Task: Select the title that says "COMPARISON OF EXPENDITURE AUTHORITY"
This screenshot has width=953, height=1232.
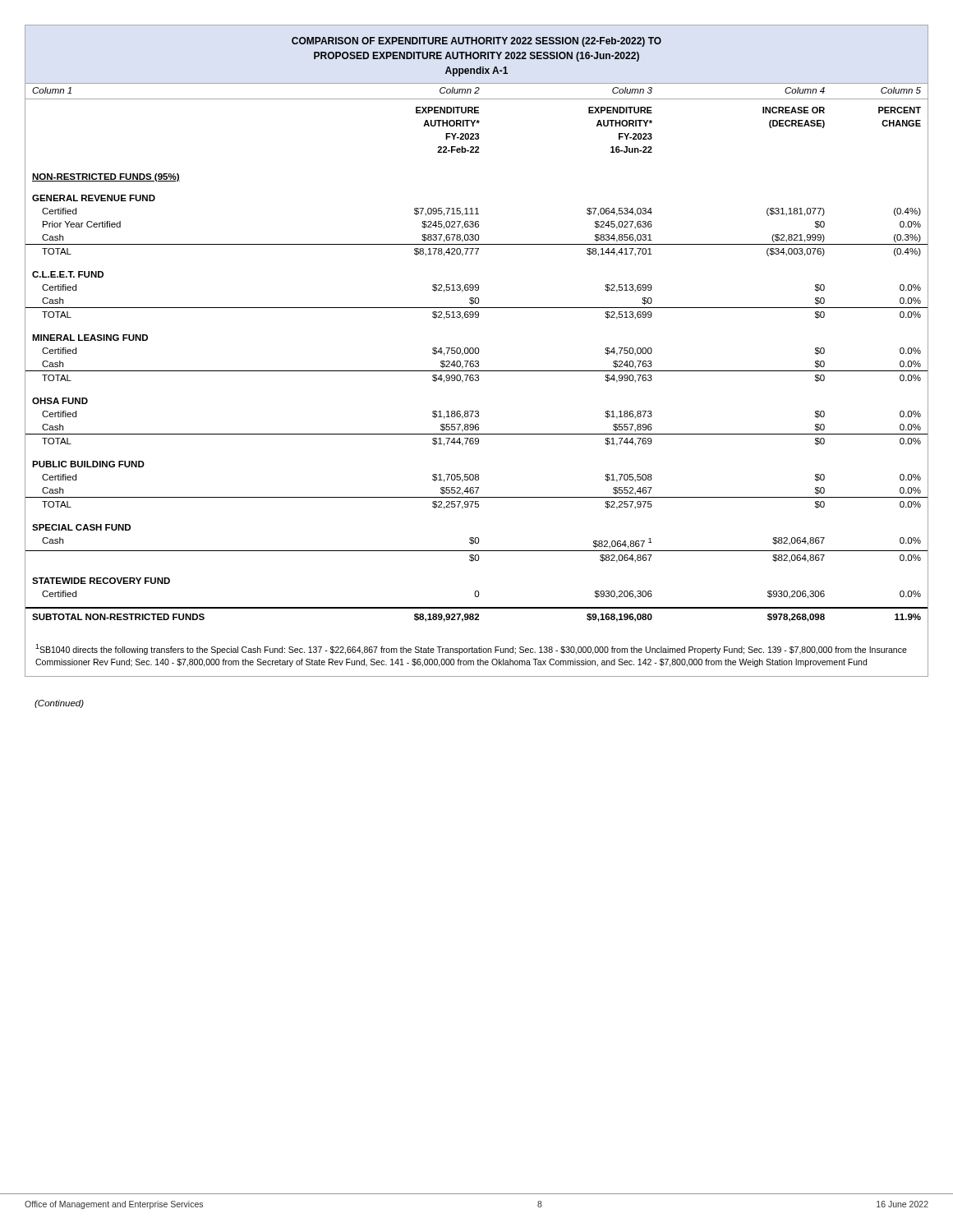Action: click(x=476, y=56)
